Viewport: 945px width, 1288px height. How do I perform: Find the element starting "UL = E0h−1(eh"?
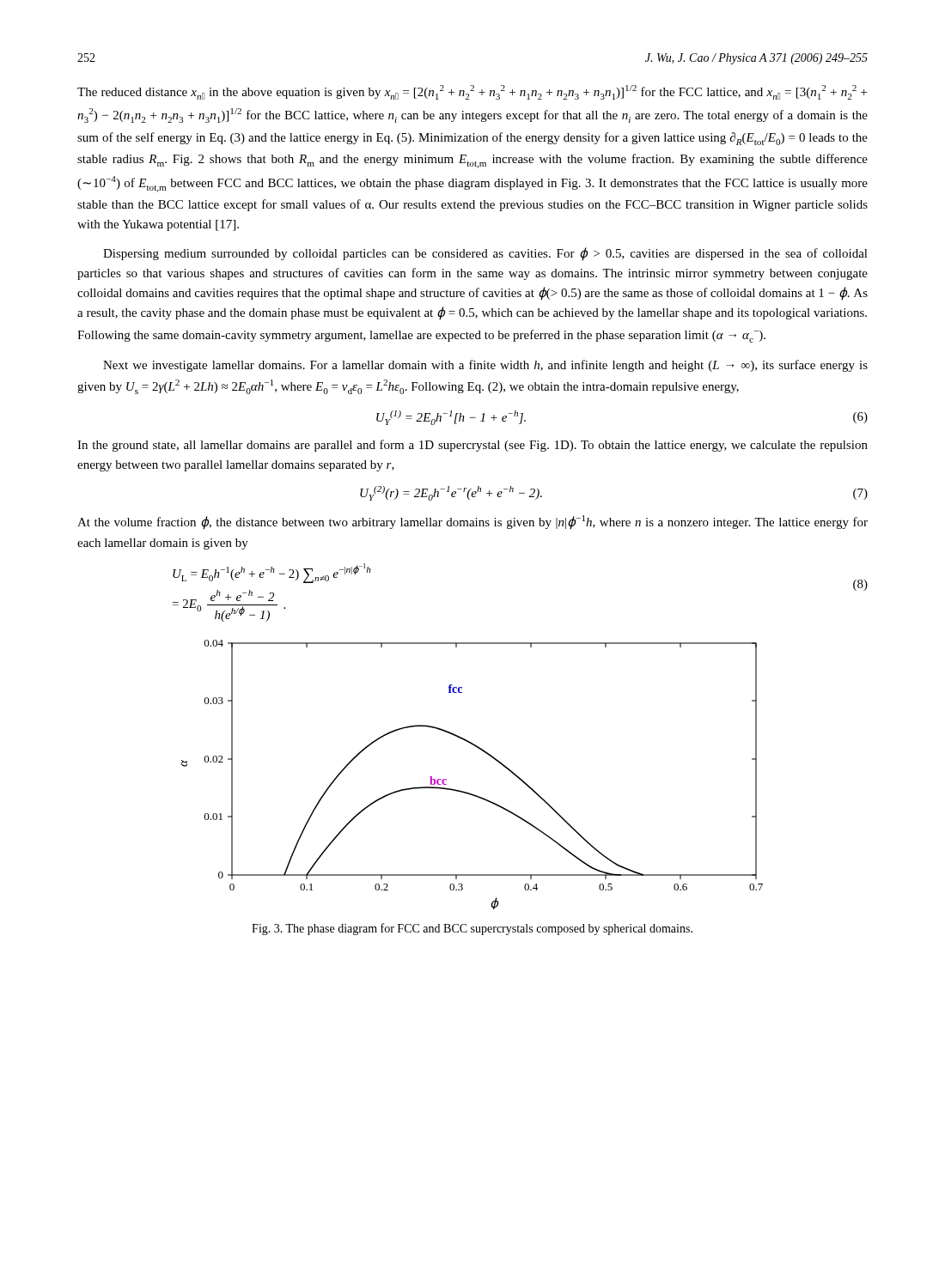pos(284,608)
